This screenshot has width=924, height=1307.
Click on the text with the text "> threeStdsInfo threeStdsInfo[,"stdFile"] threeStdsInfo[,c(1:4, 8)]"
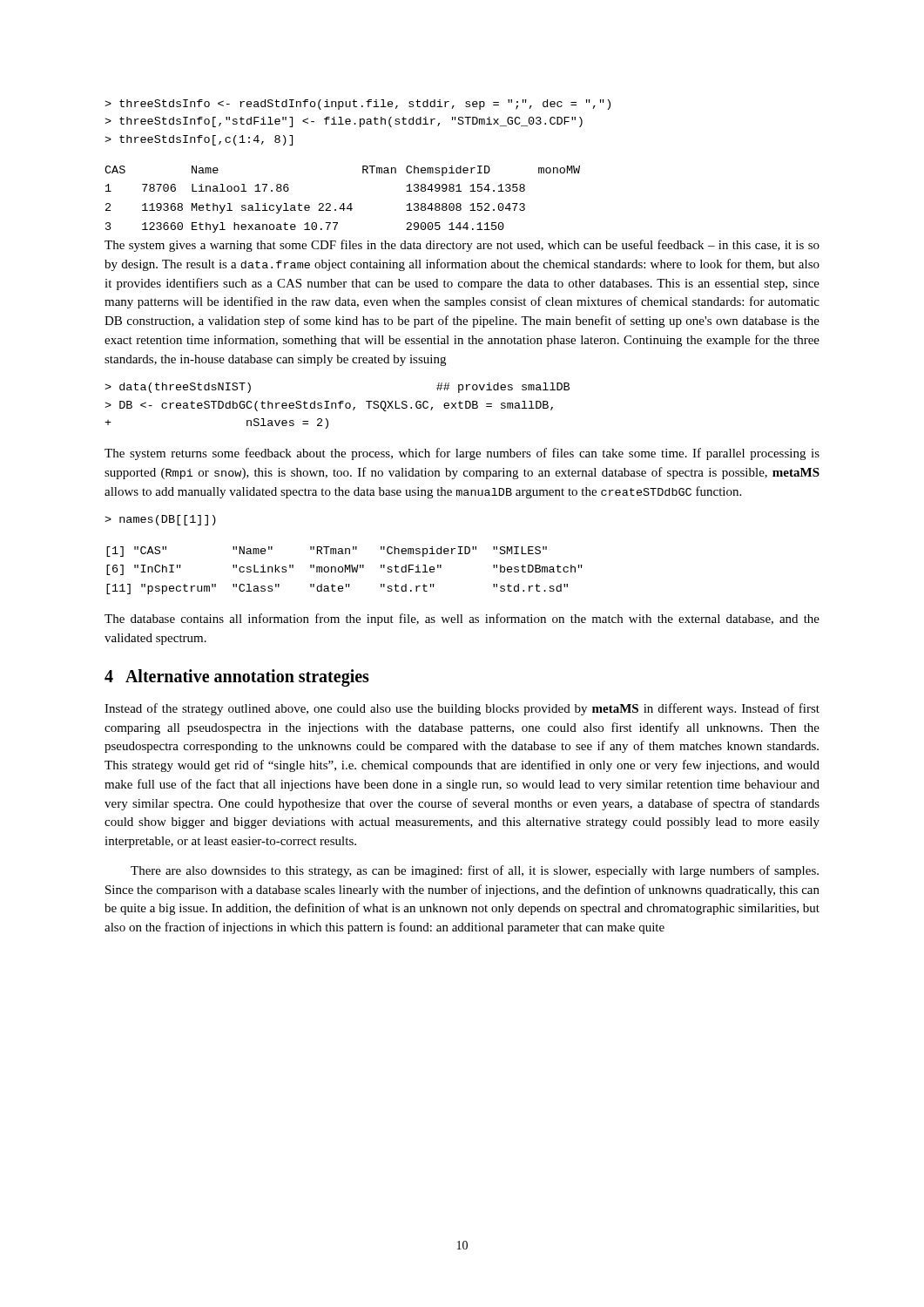point(462,122)
